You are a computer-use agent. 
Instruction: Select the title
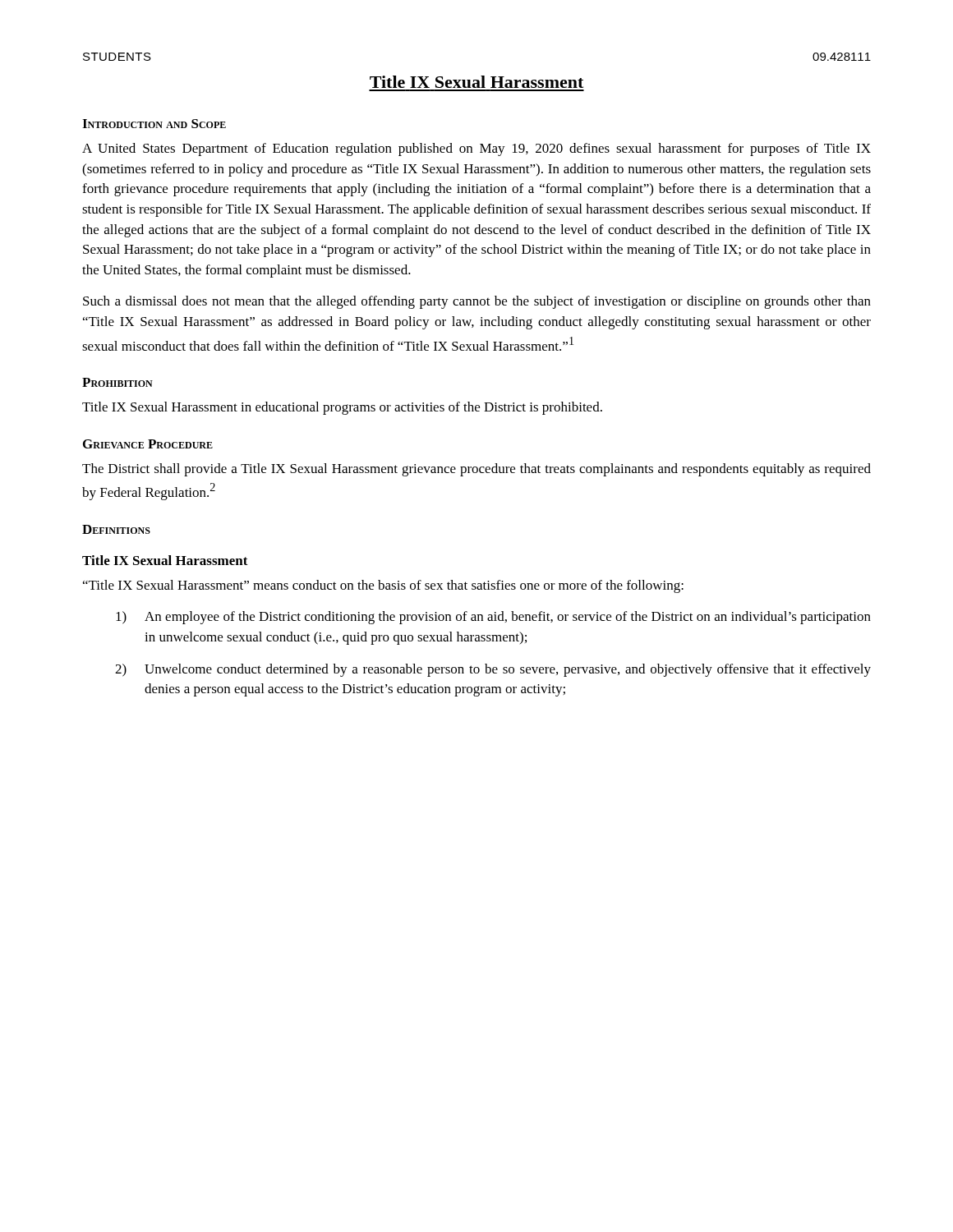(x=476, y=82)
